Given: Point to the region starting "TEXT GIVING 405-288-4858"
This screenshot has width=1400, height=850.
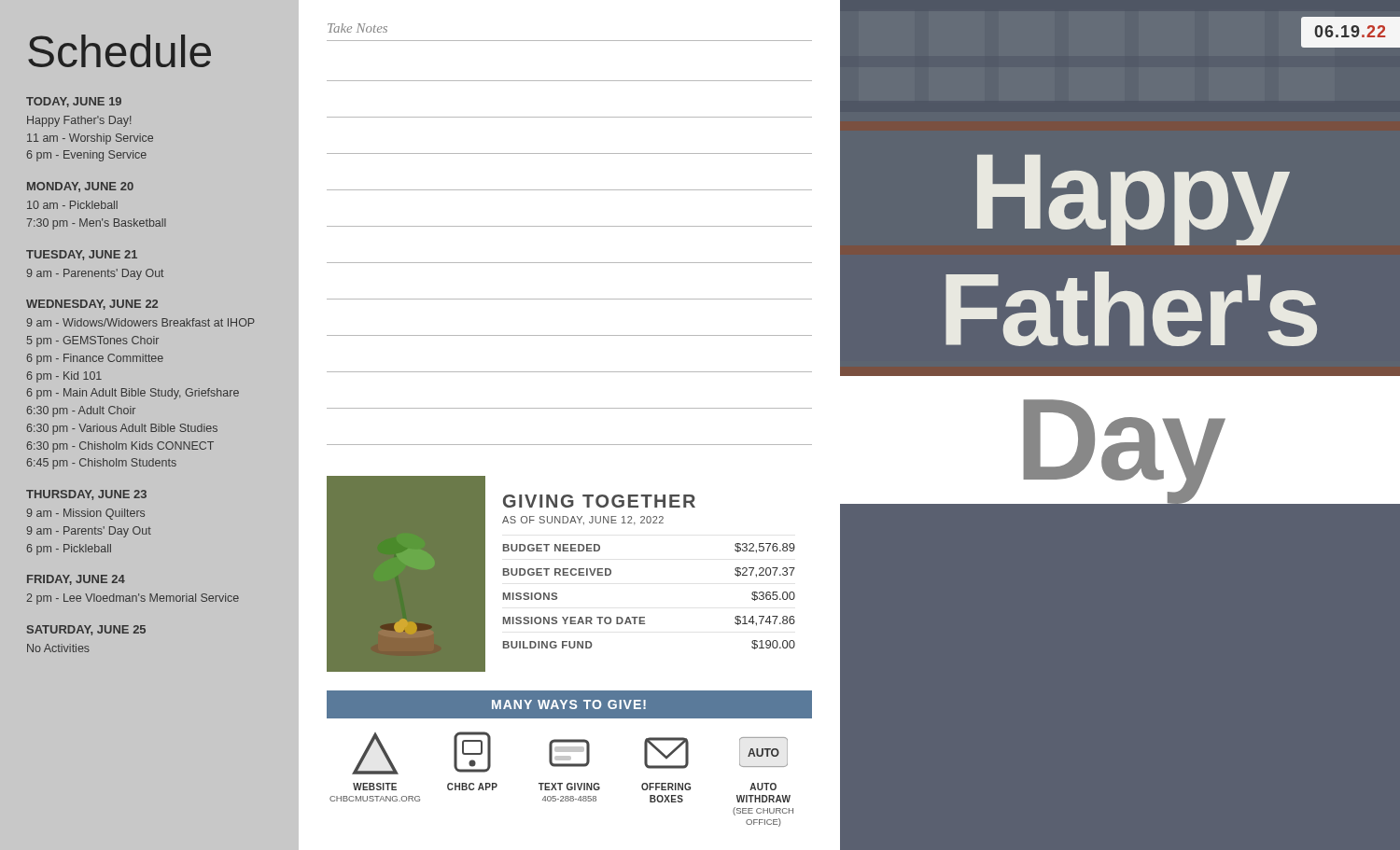Looking at the screenshot, I should tap(569, 766).
